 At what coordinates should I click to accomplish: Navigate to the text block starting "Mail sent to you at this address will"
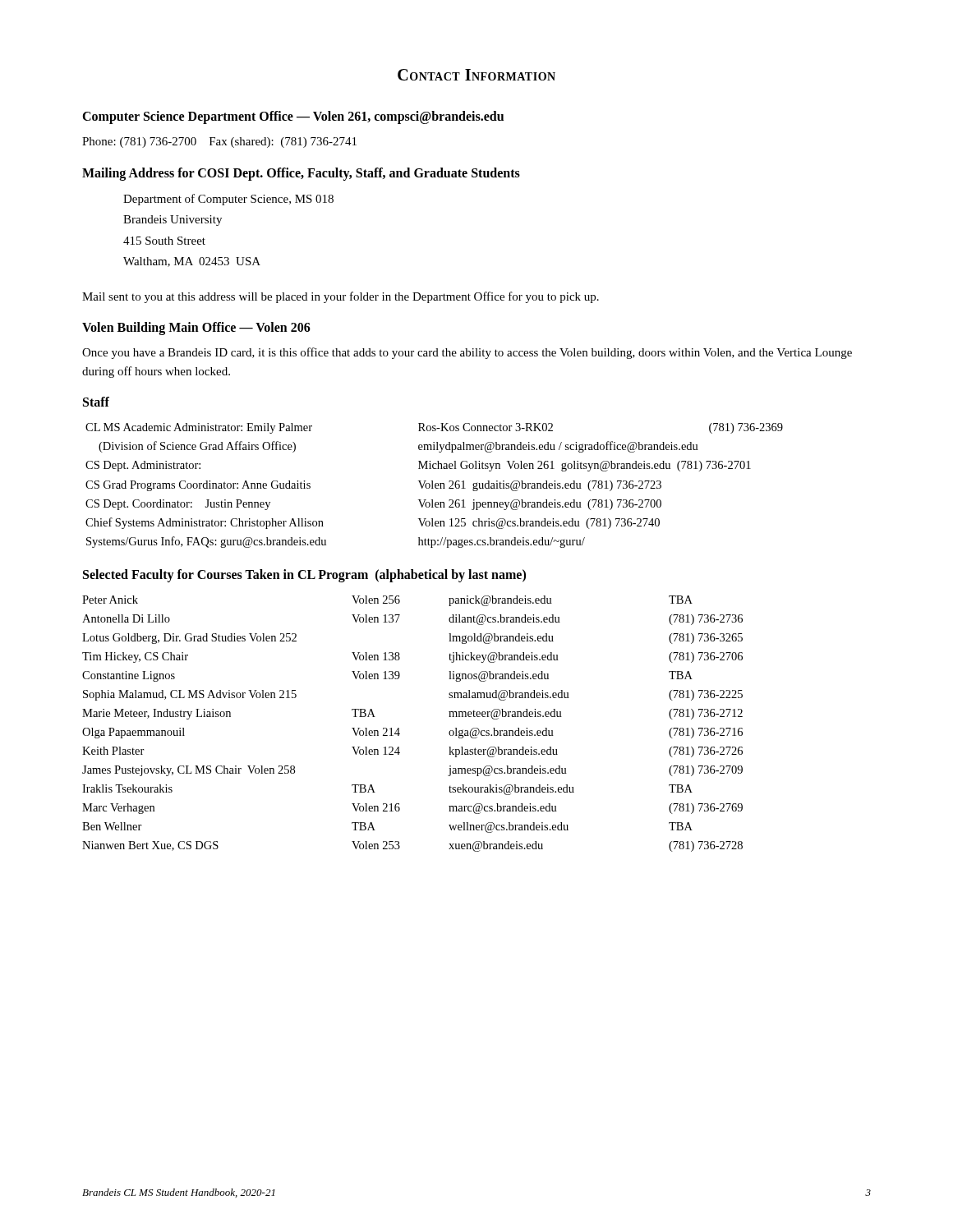coord(341,296)
